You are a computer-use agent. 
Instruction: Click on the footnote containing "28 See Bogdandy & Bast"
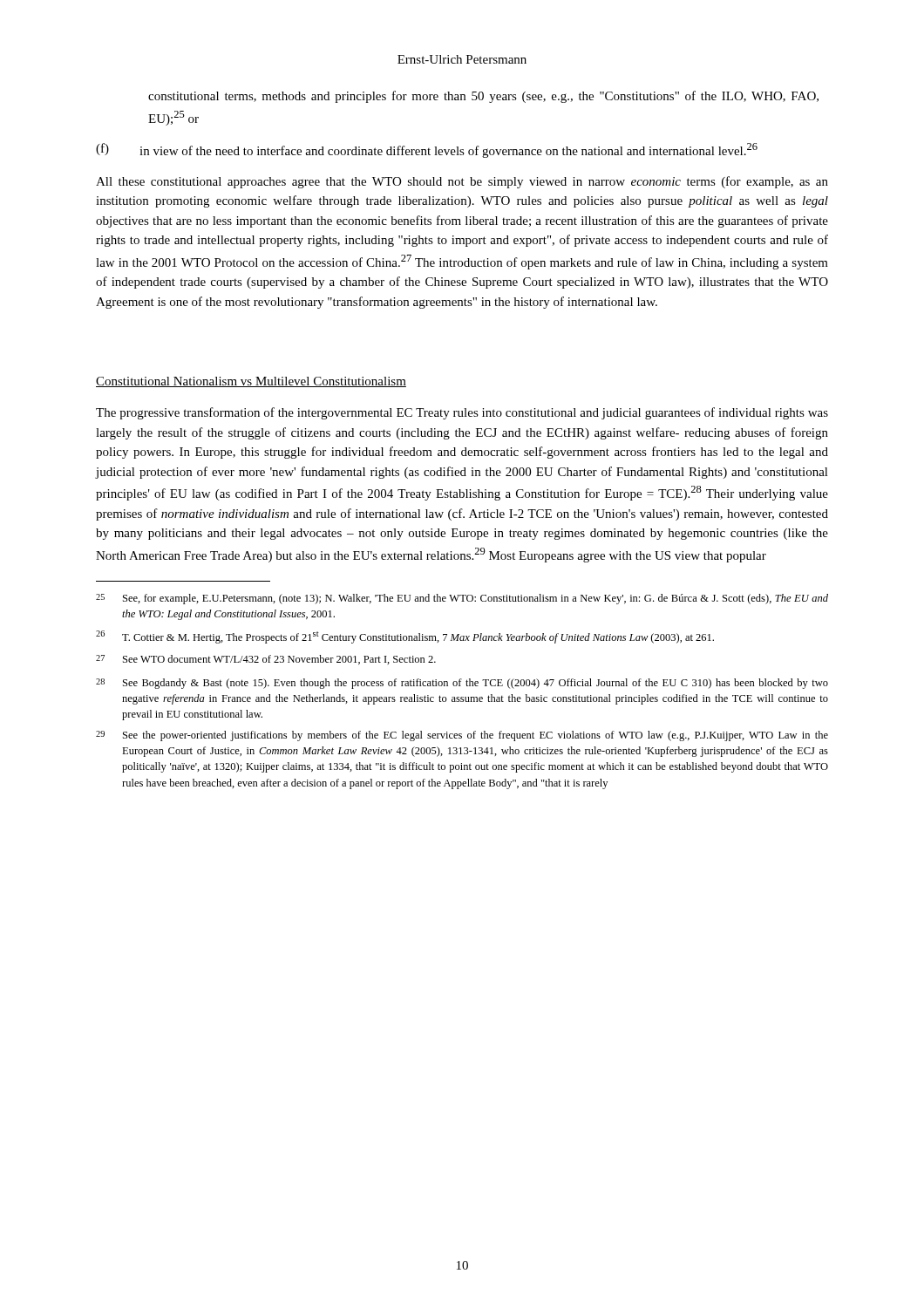(462, 698)
